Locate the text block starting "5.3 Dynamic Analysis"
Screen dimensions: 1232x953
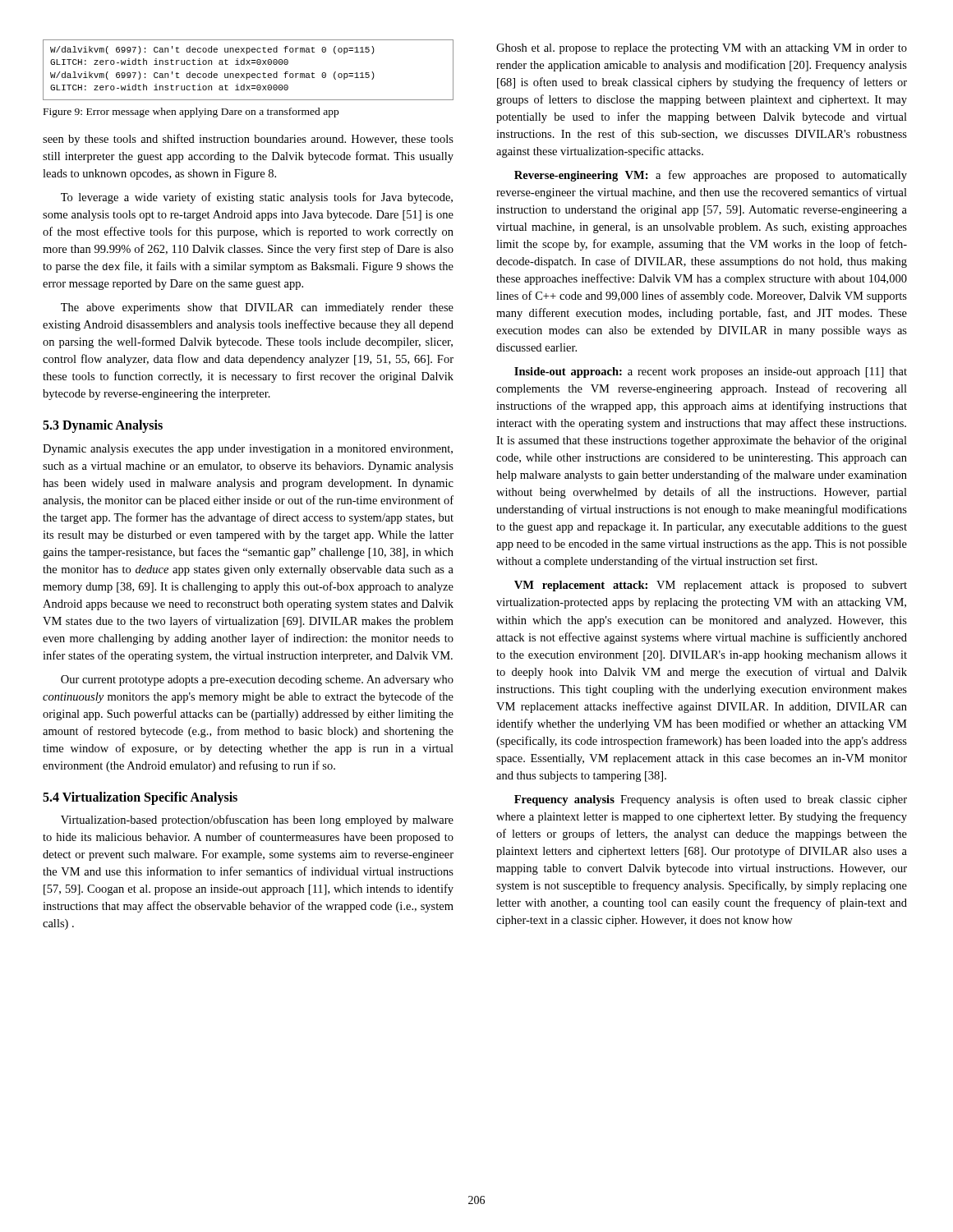(x=103, y=425)
